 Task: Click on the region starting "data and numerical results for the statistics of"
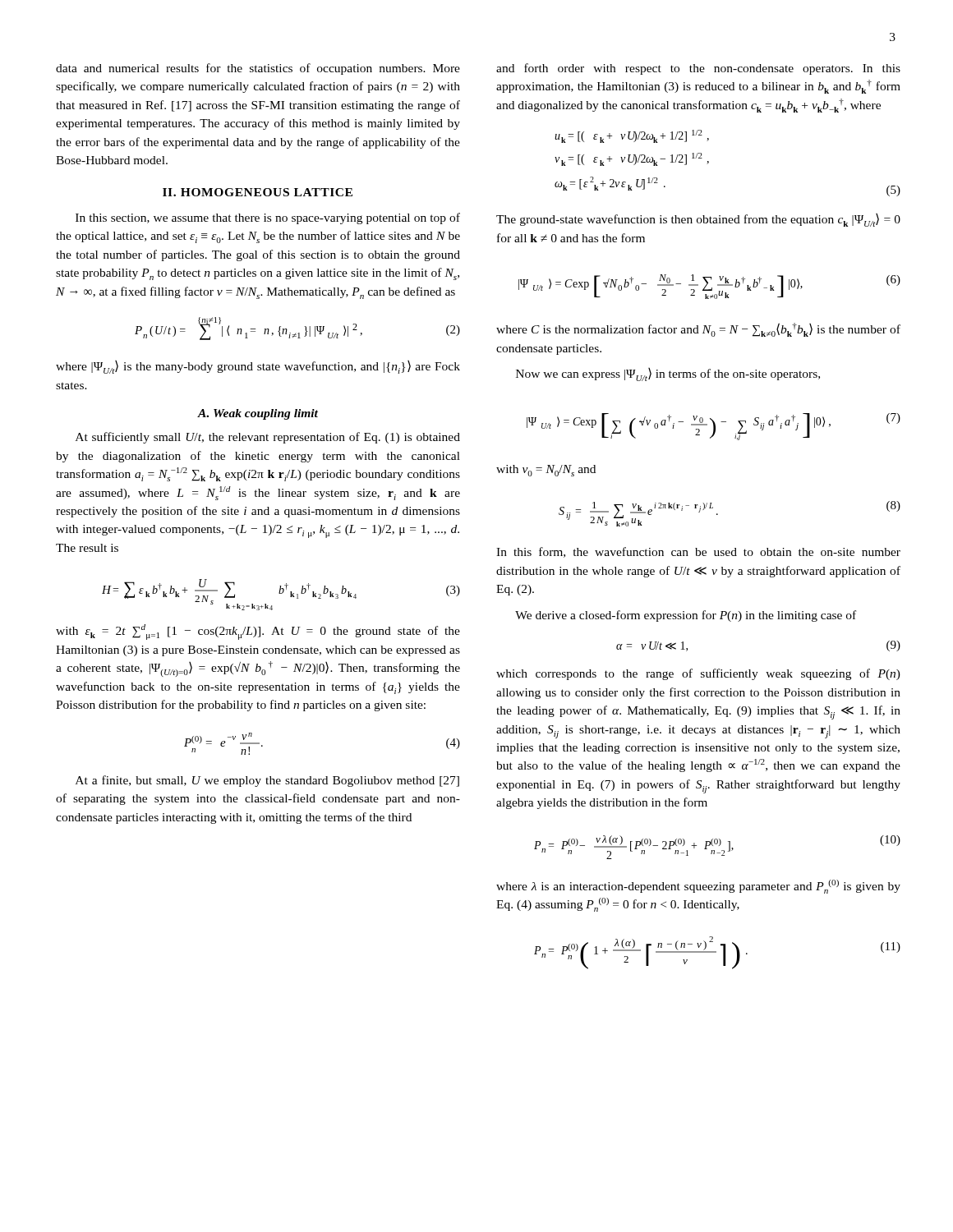[258, 115]
